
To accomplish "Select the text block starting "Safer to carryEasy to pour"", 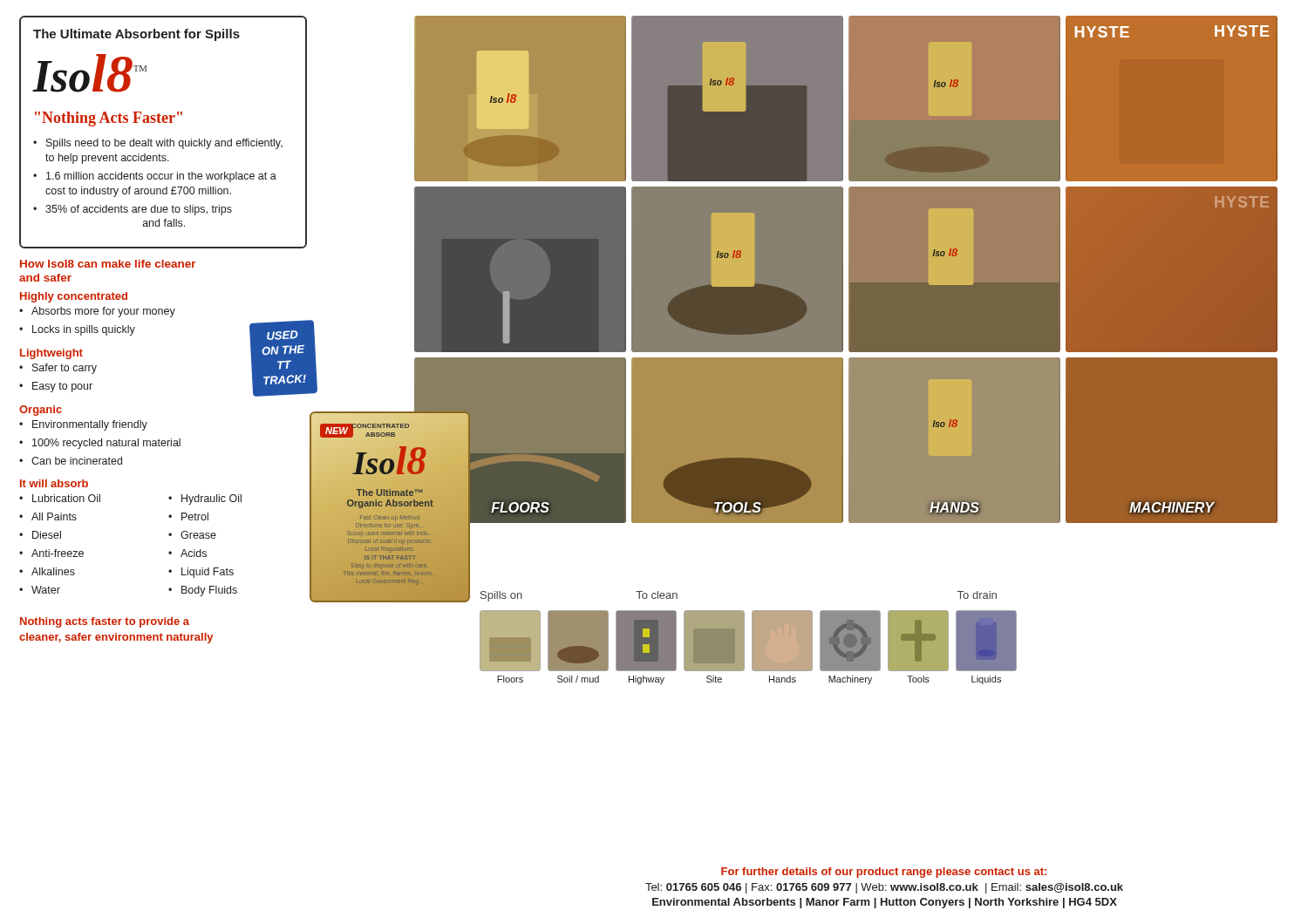I will tap(60, 382).
